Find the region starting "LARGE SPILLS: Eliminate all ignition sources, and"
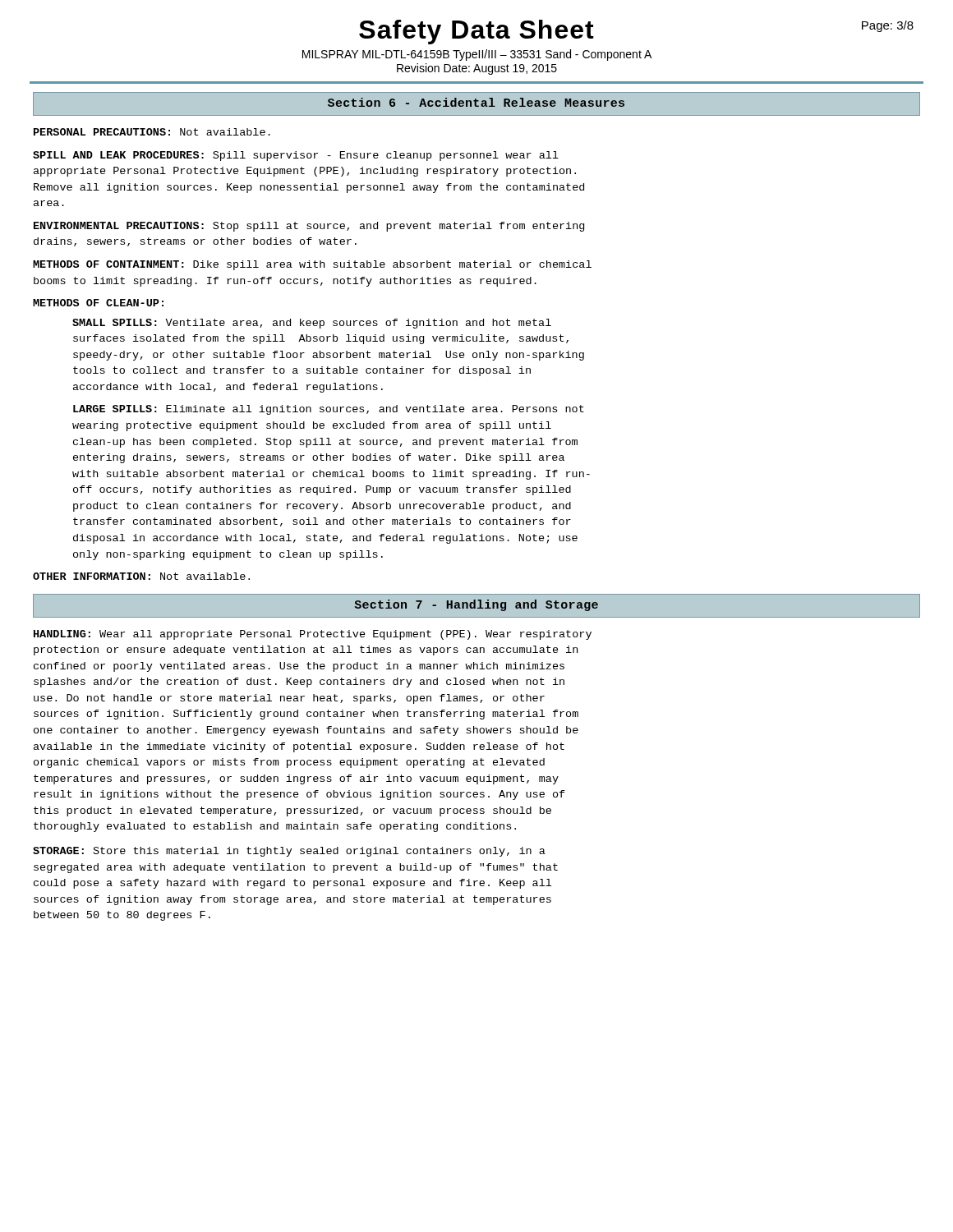 tap(332, 482)
